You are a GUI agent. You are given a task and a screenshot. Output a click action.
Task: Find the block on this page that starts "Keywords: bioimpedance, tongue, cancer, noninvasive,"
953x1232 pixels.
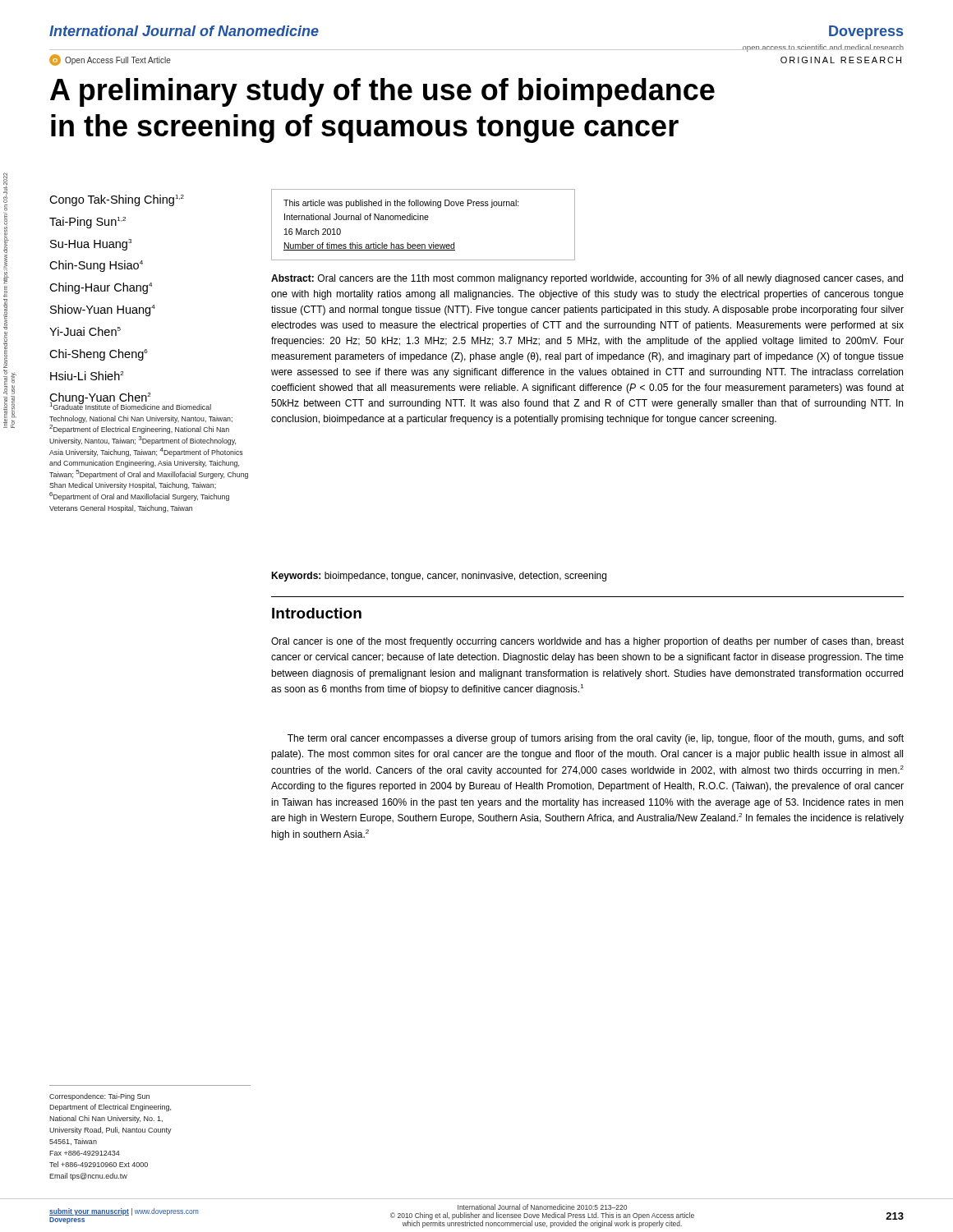coord(587,576)
